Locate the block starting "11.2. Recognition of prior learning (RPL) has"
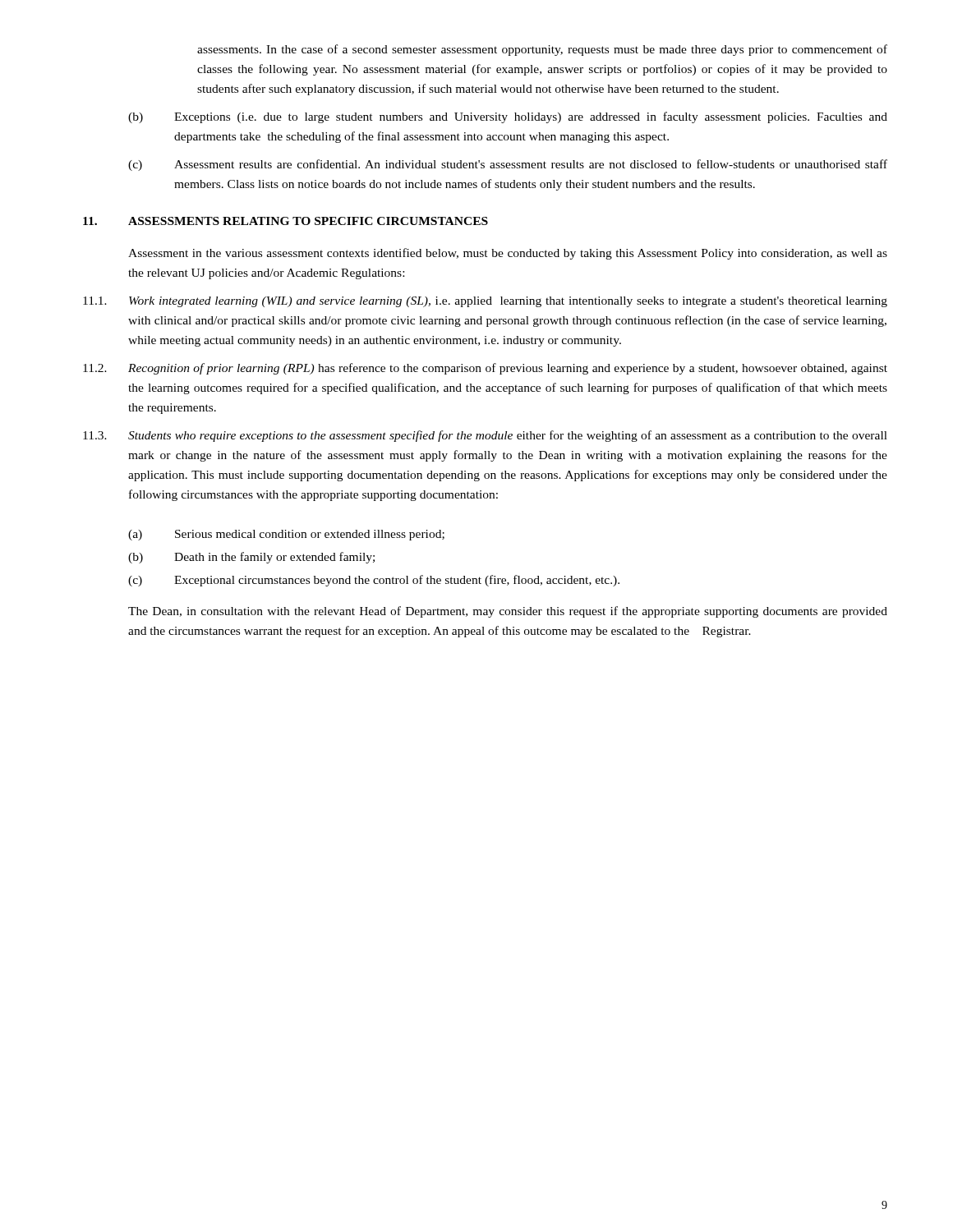This screenshot has width=953, height=1232. click(485, 388)
